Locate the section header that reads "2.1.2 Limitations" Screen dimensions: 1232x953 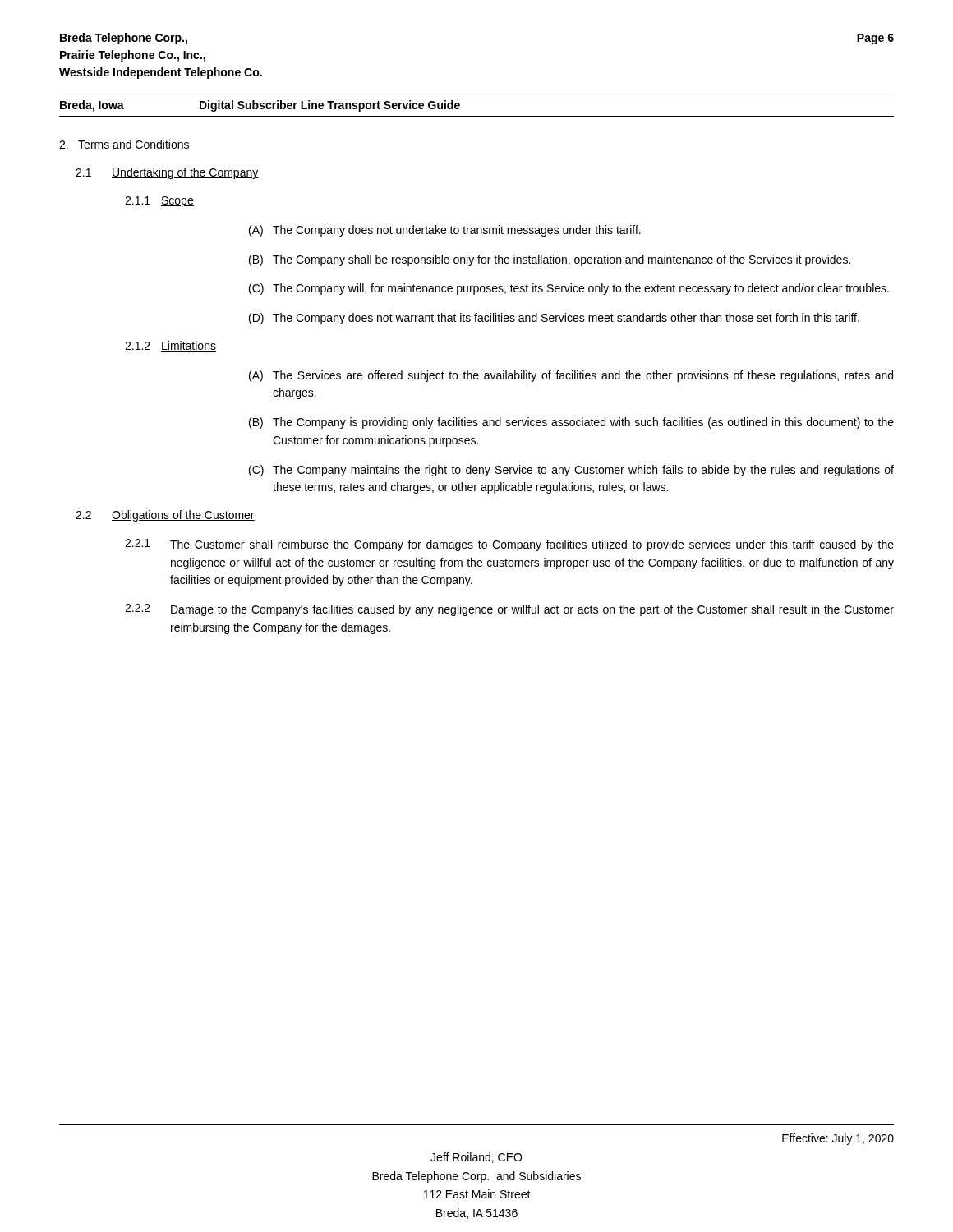click(170, 346)
